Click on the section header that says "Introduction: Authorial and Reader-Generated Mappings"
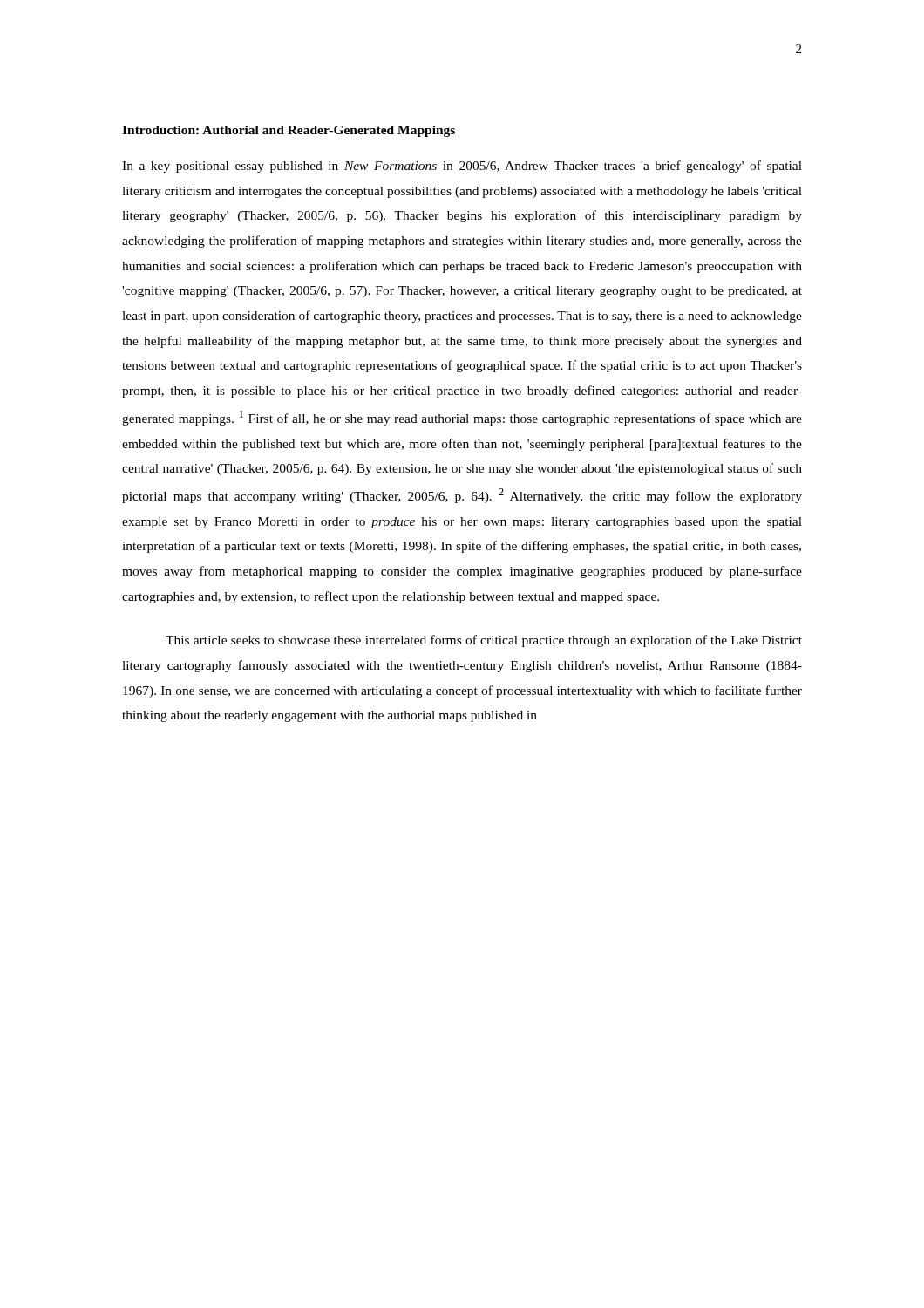This screenshot has height=1308, width=924. tap(289, 129)
